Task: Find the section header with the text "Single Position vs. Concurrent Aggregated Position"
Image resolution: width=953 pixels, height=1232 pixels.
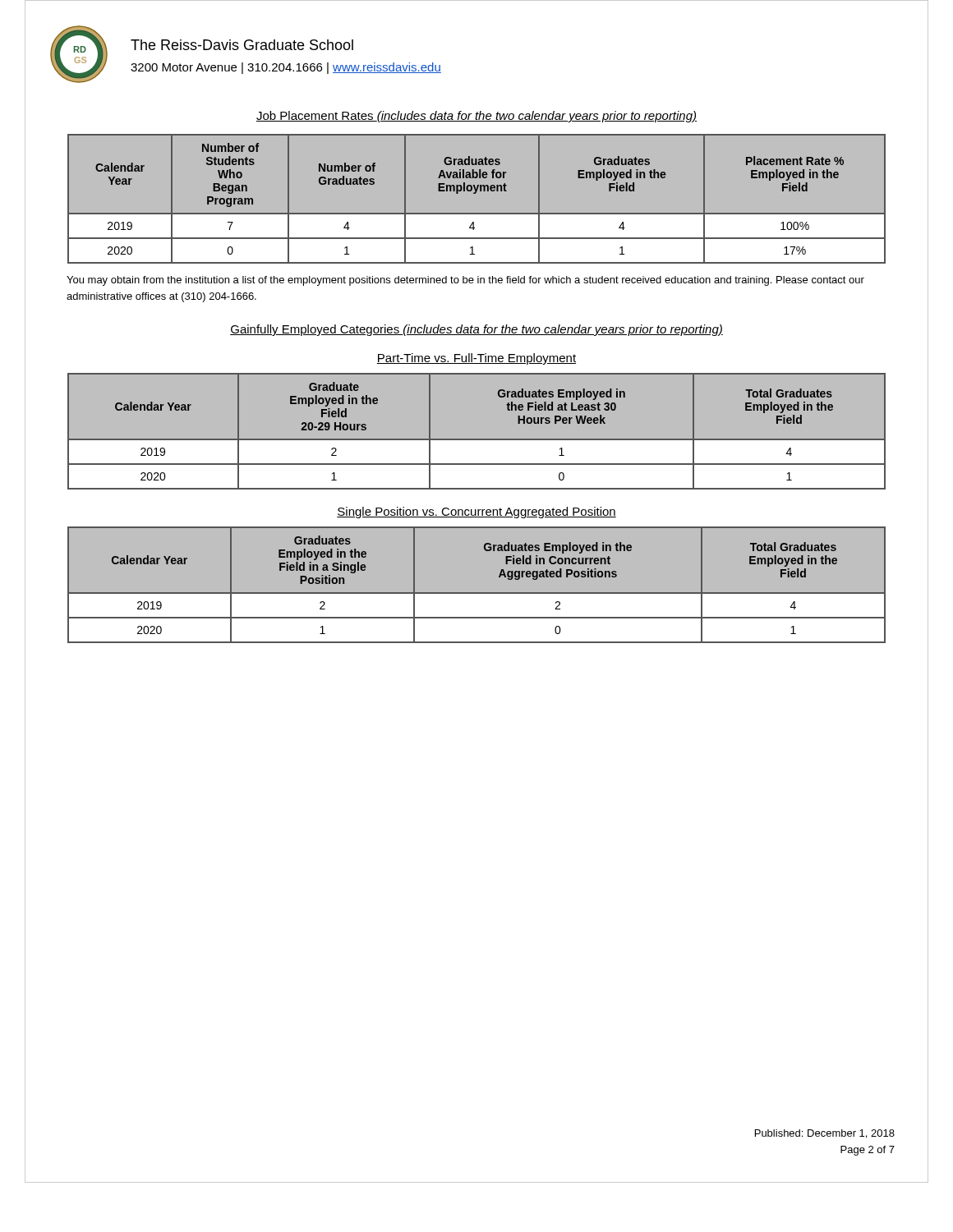Action: [x=476, y=511]
